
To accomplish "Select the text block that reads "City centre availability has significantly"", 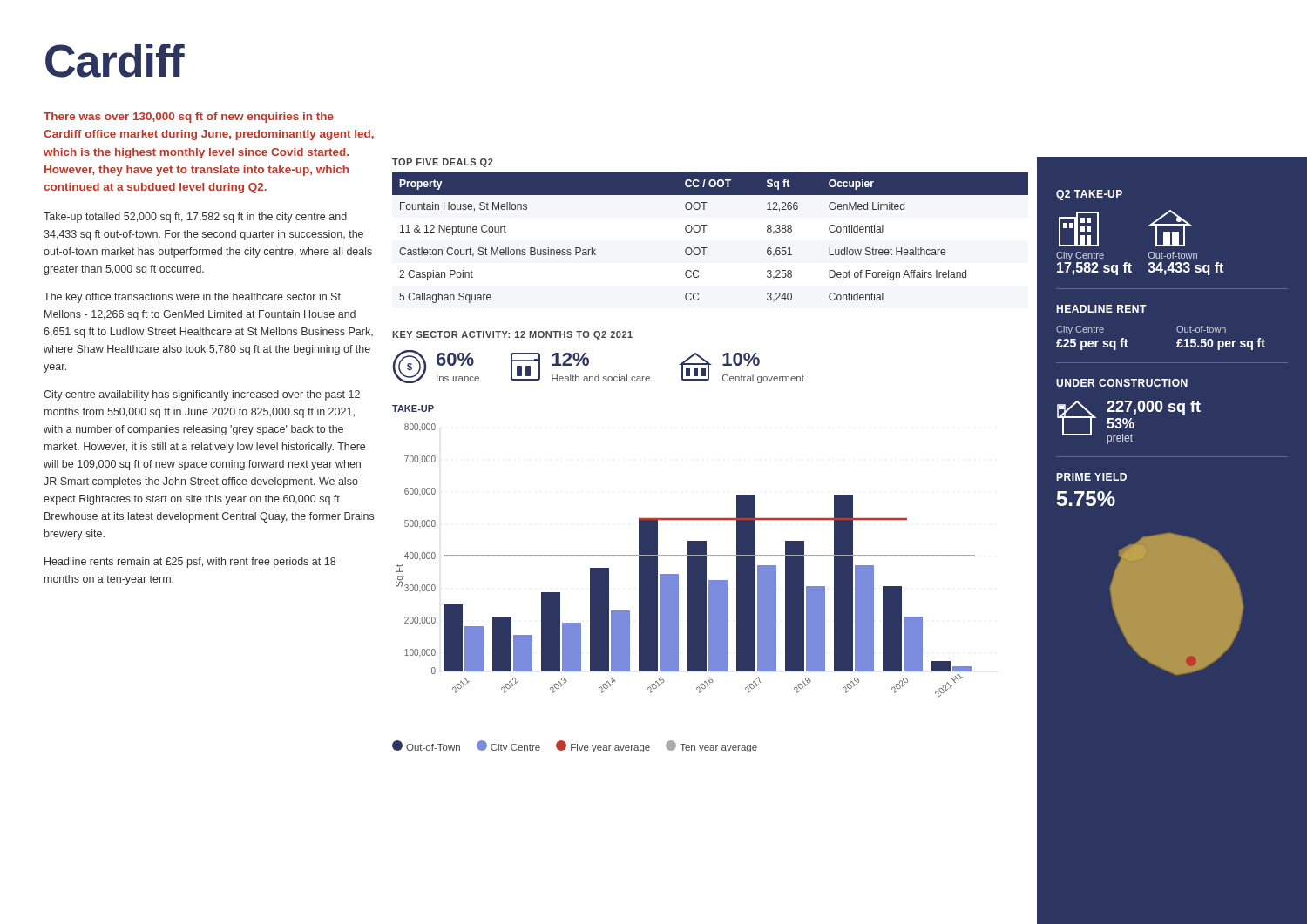I will (209, 464).
